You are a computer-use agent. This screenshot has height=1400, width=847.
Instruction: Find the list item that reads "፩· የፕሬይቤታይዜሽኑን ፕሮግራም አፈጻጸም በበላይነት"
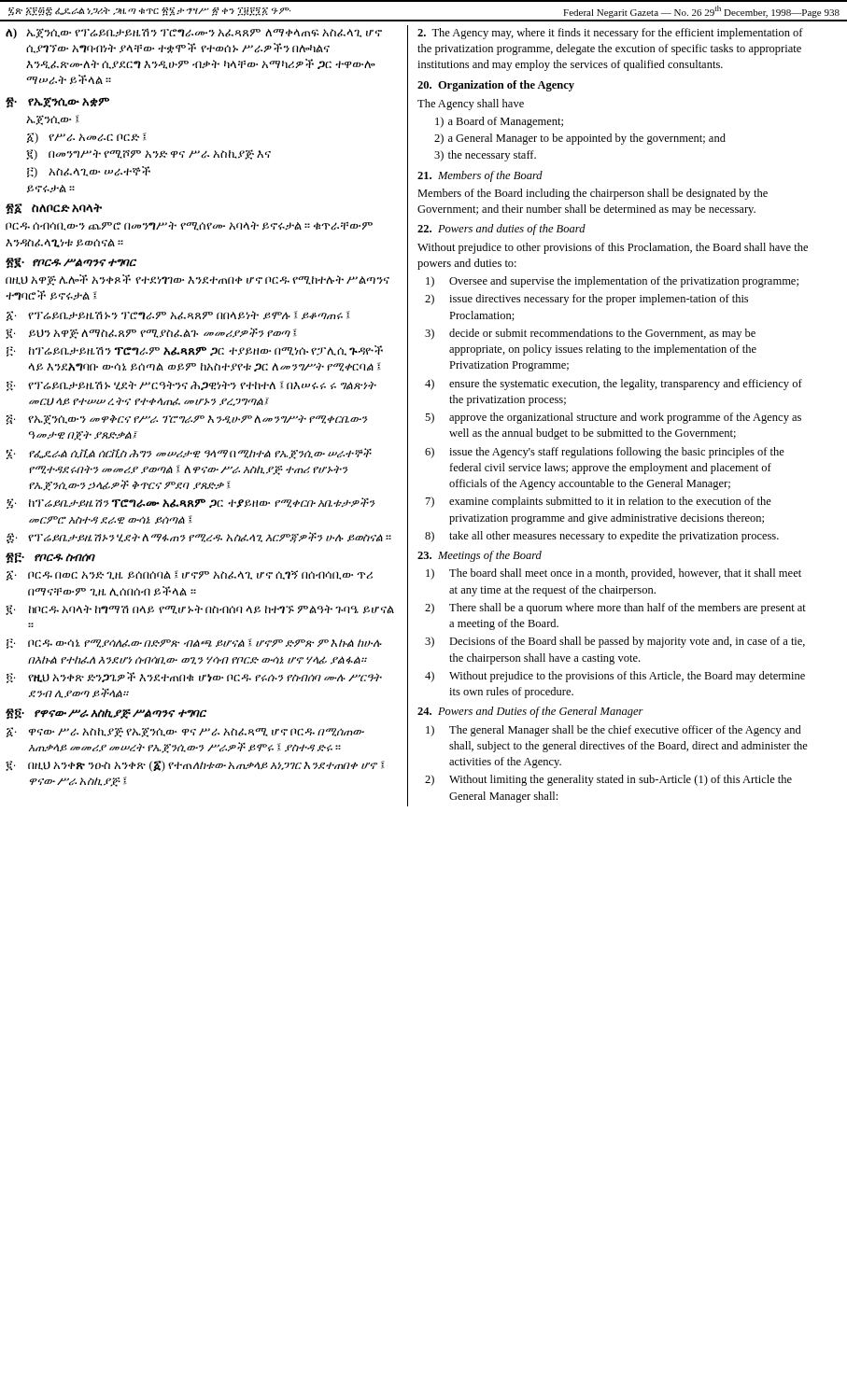click(178, 316)
